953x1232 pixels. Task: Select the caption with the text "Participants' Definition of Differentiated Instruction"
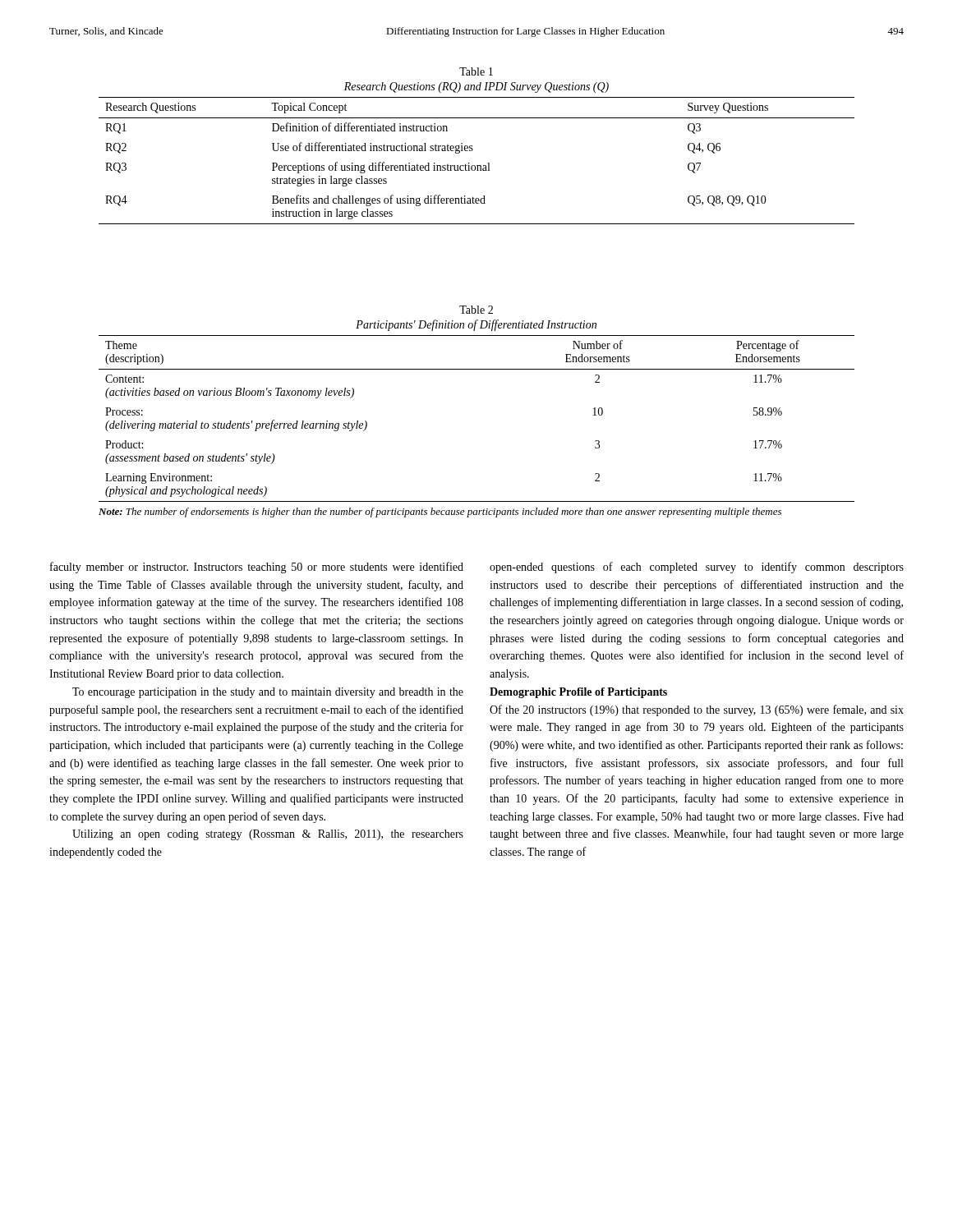[476, 325]
